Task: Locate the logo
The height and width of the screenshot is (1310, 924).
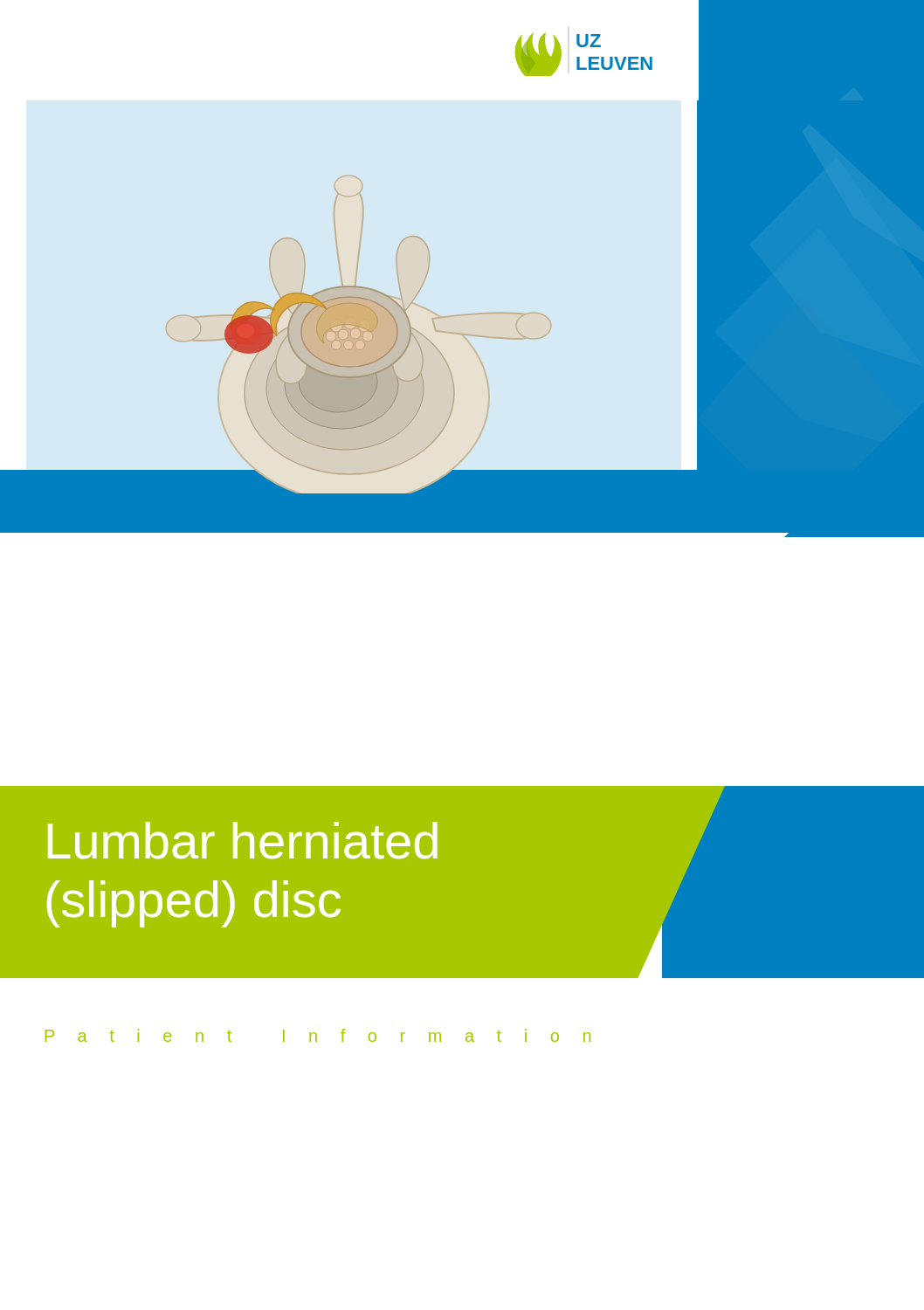Action: (x=596, y=54)
